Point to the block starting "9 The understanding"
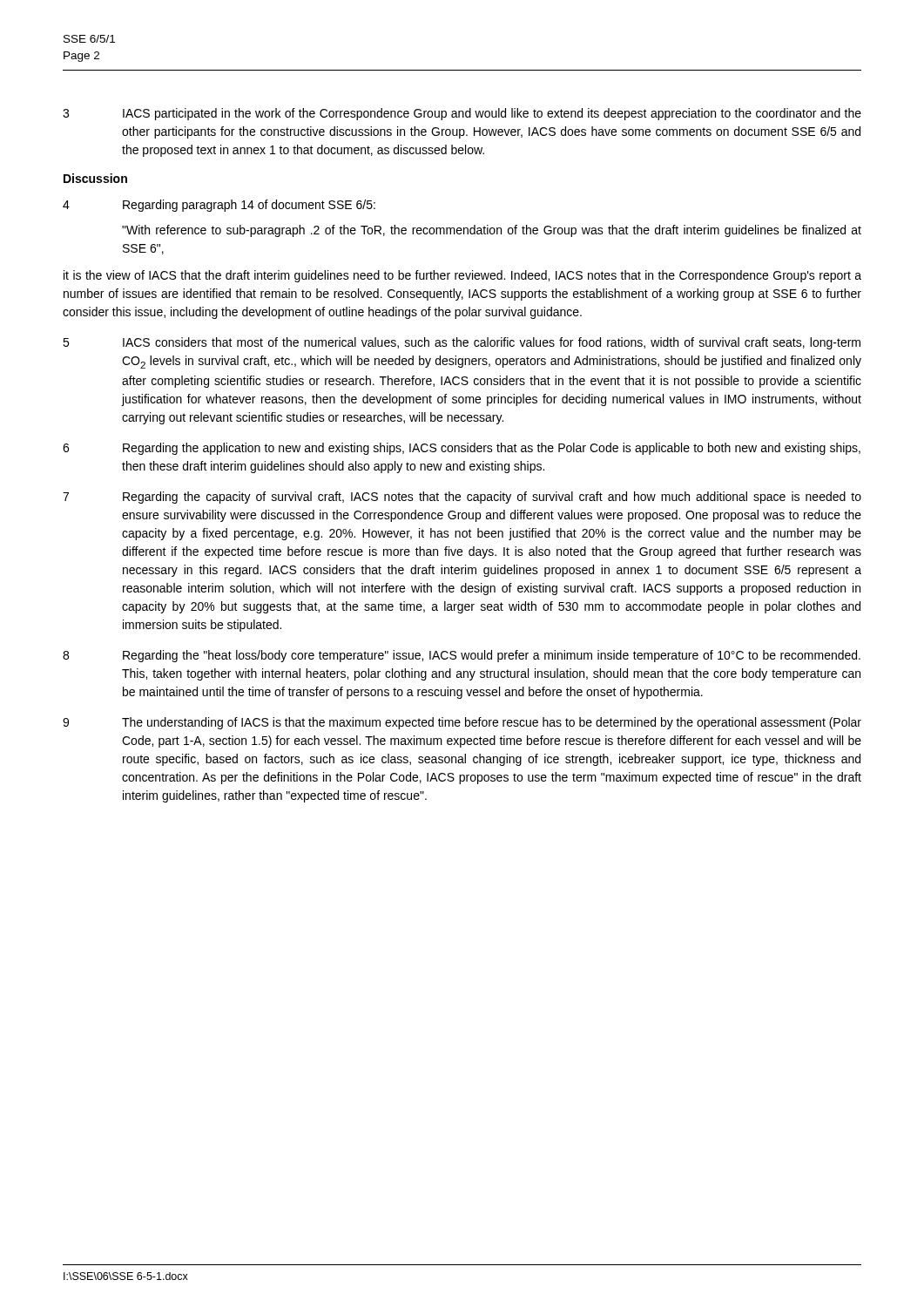This screenshot has width=924, height=1307. [x=462, y=760]
